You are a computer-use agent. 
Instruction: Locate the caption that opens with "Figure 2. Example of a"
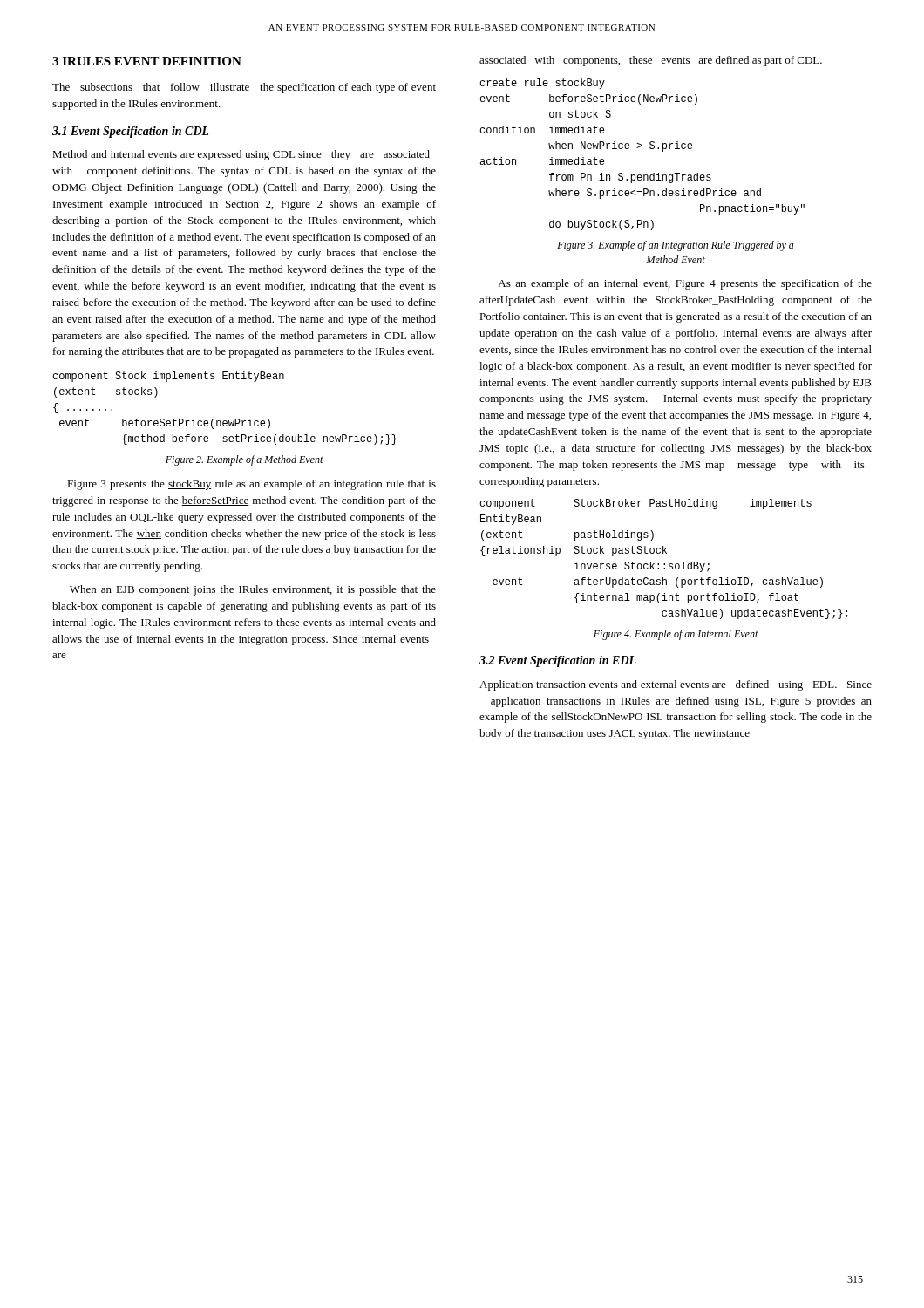(244, 460)
